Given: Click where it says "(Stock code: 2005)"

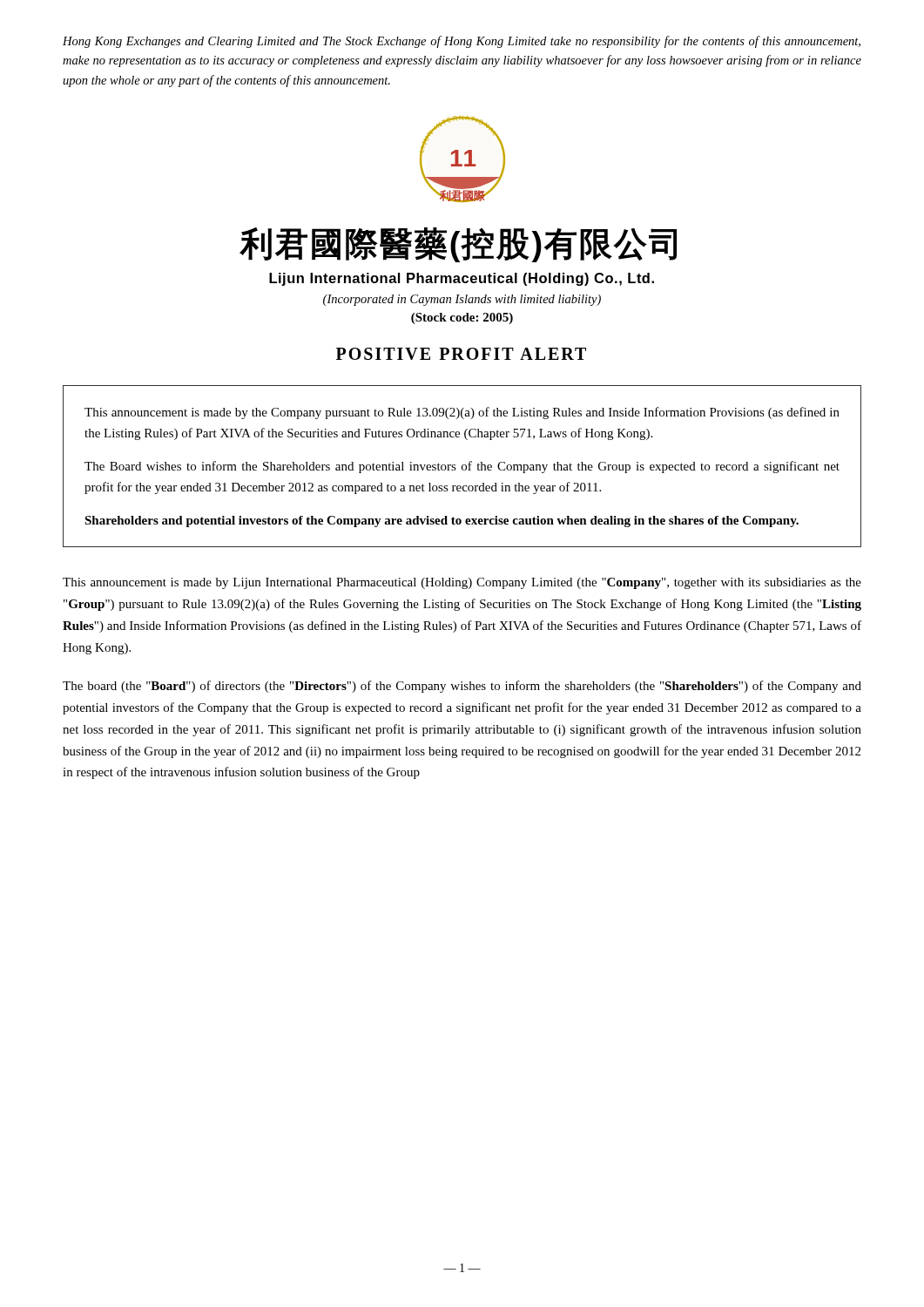Looking at the screenshot, I should (462, 318).
